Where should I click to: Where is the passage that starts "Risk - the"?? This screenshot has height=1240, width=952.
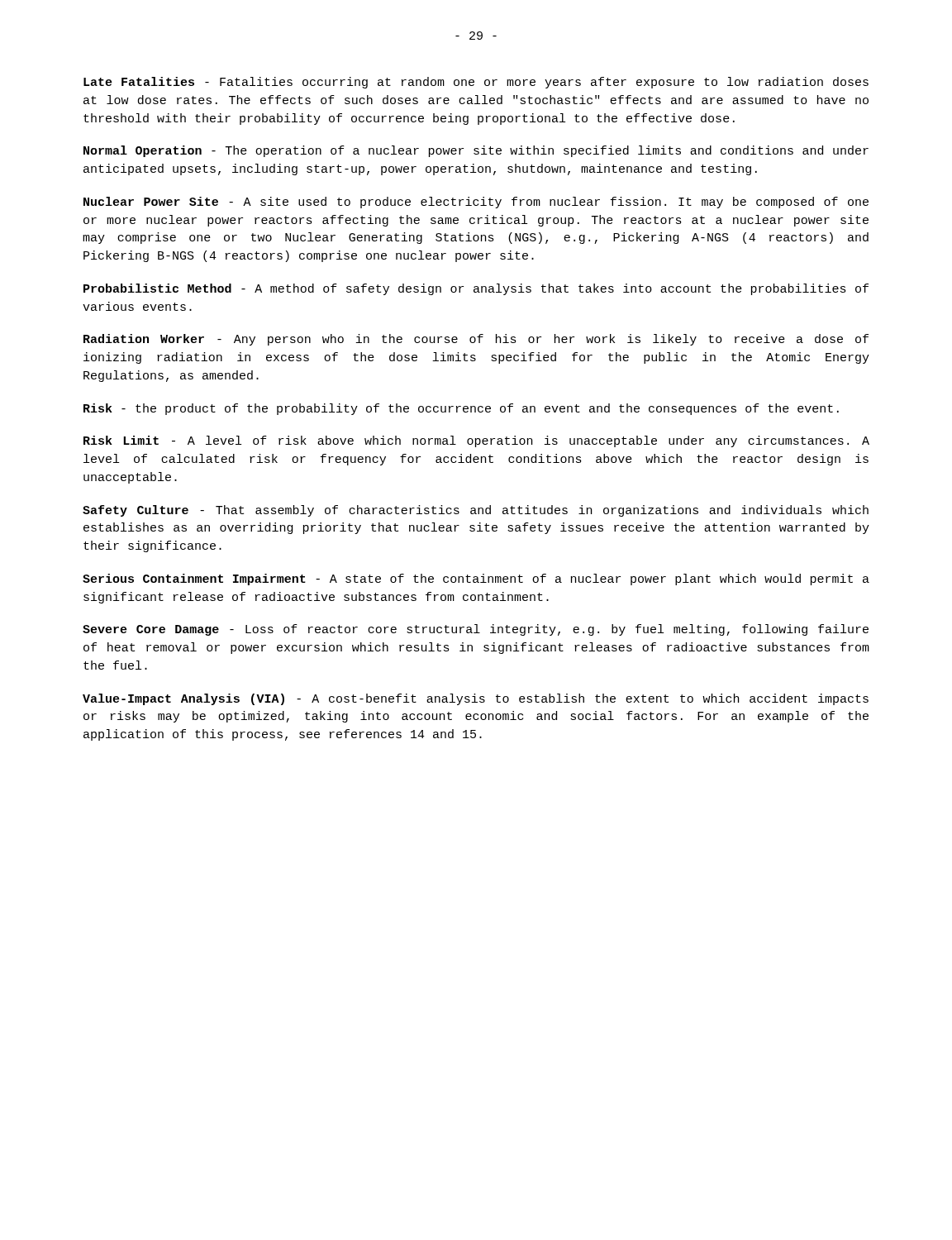click(x=462, y=409)
